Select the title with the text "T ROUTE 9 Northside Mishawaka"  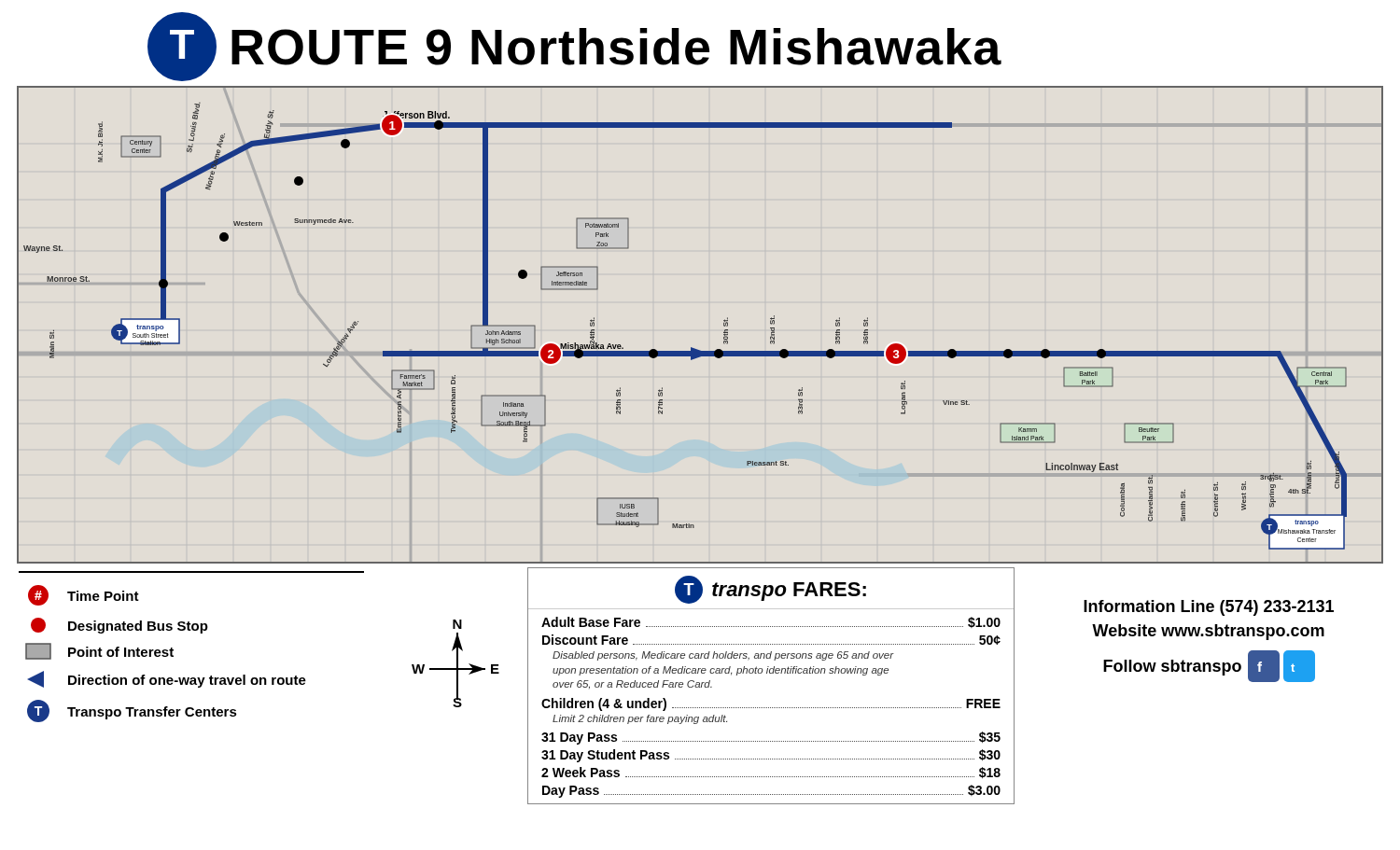(x=573, y=47)
